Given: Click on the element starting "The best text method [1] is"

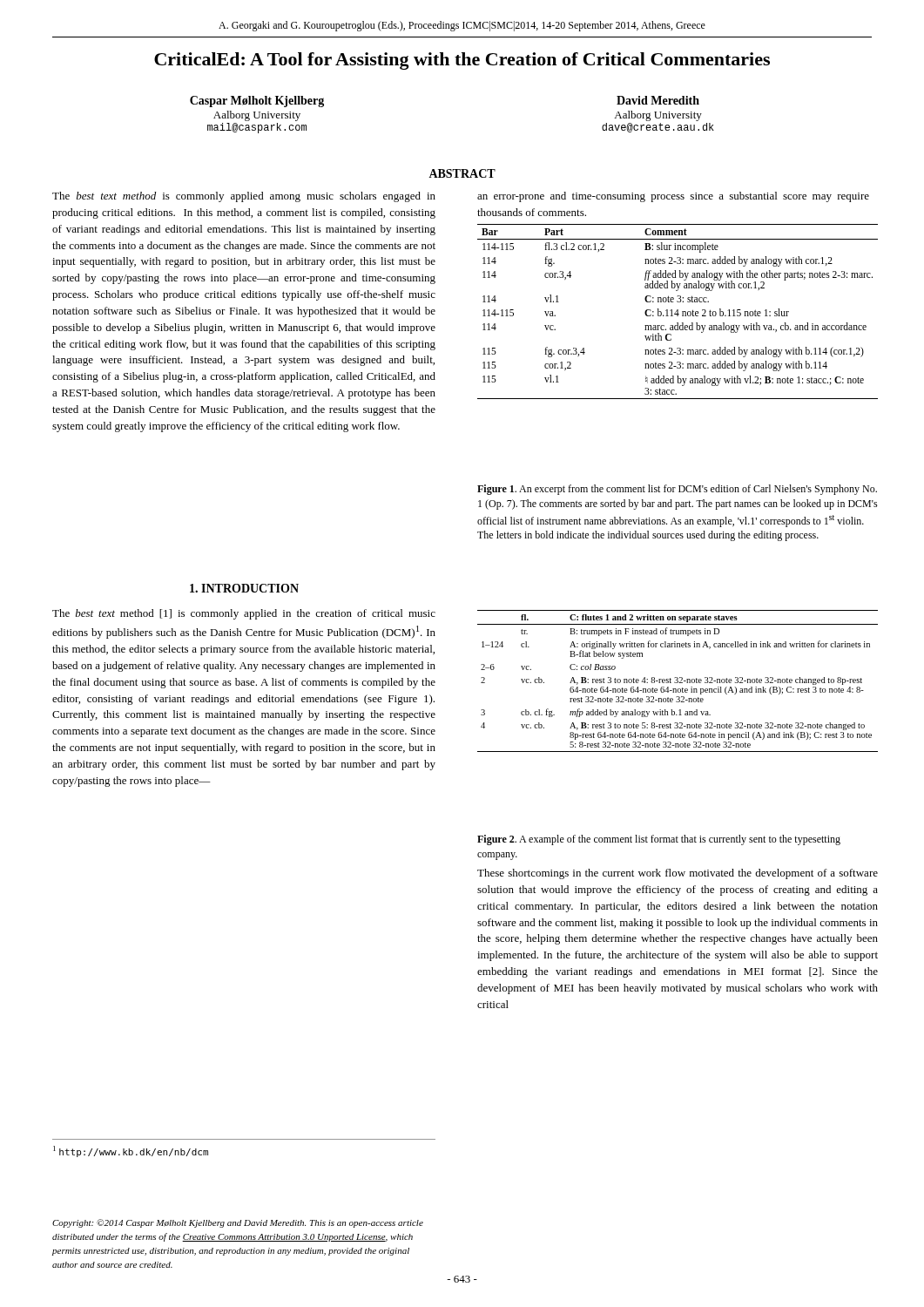Looking at the screenshot, I should [x=244, y=697].
